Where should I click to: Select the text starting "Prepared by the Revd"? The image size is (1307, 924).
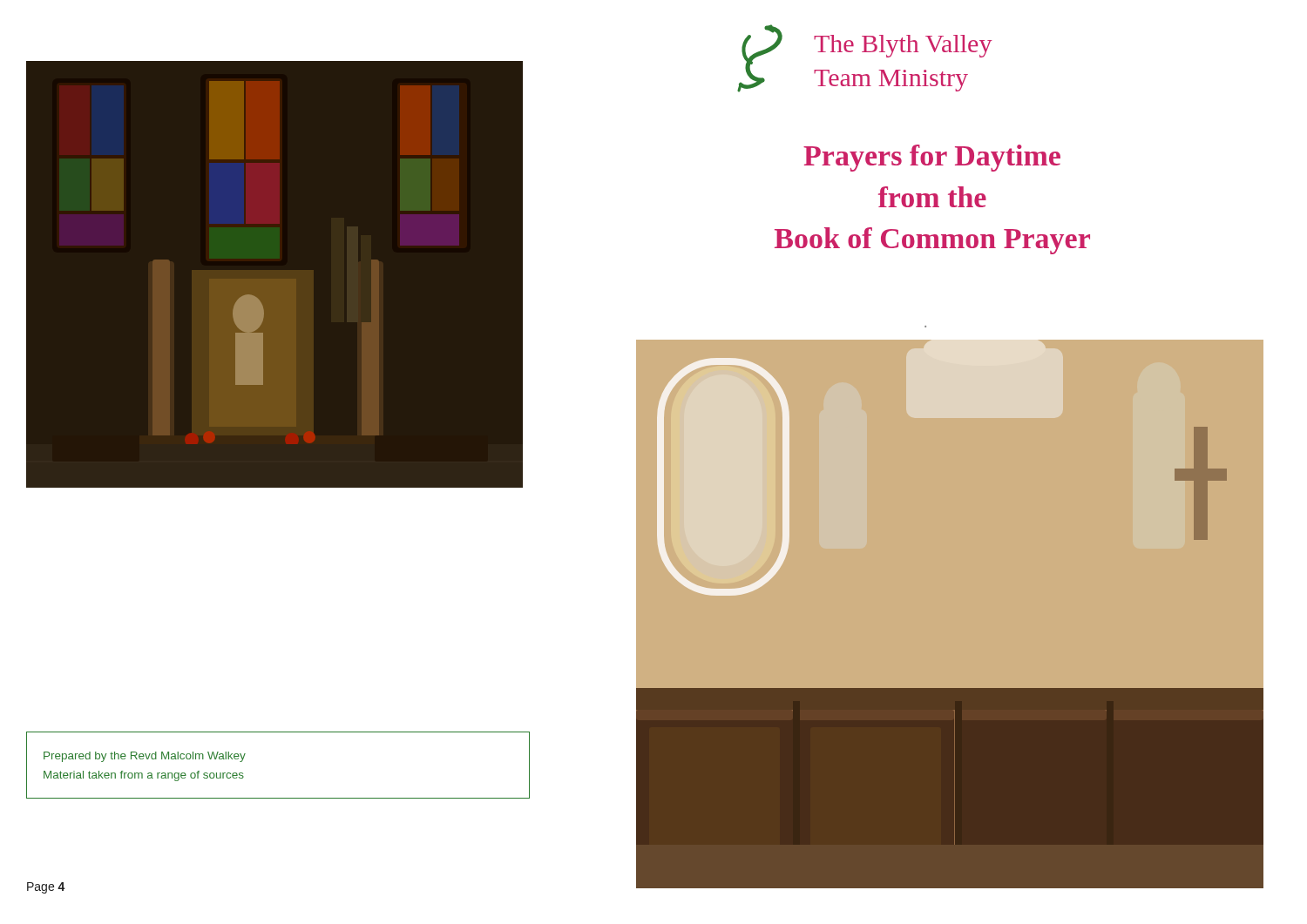pos(144,765)
